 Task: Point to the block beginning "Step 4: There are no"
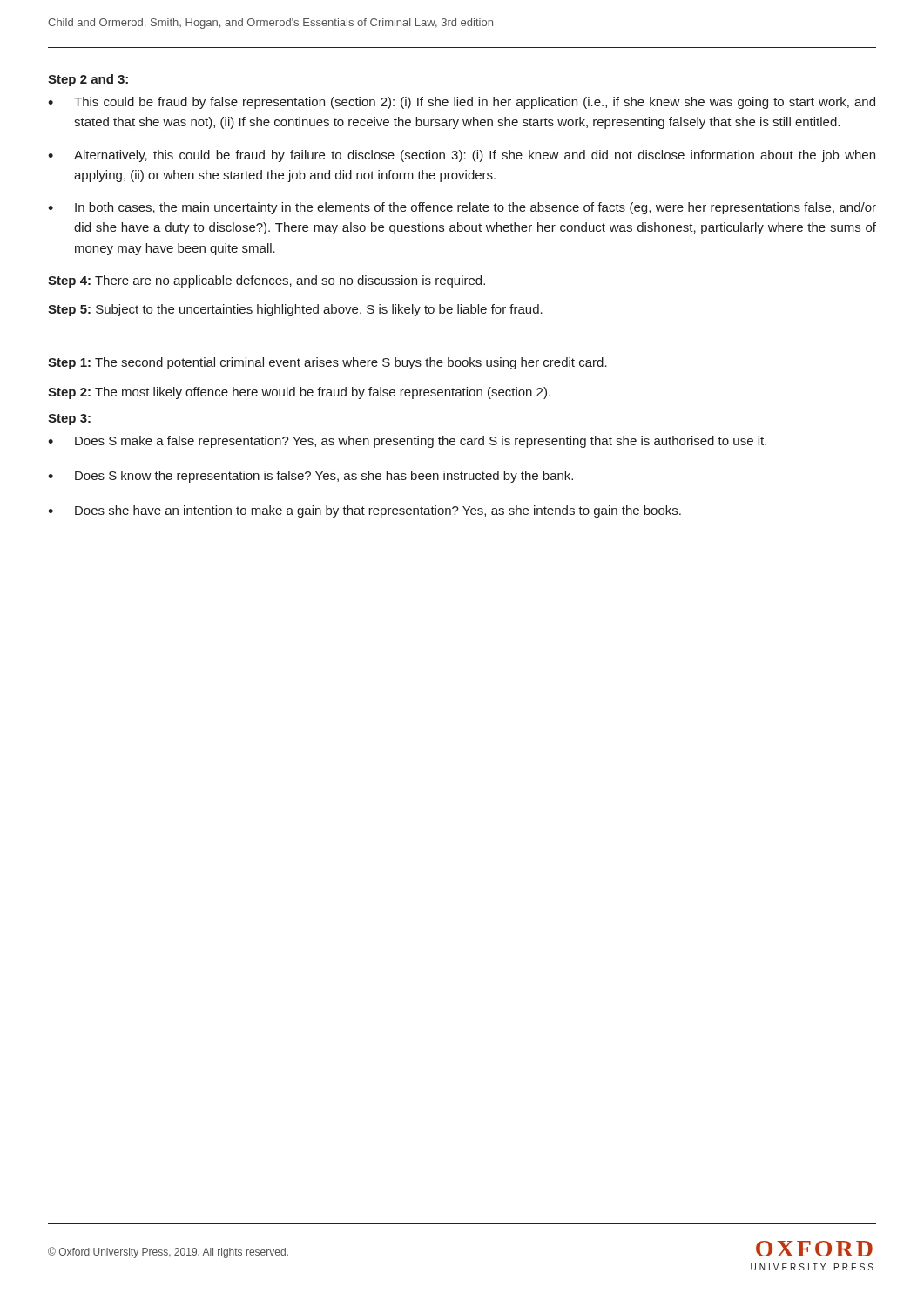[x=267, y=280]
